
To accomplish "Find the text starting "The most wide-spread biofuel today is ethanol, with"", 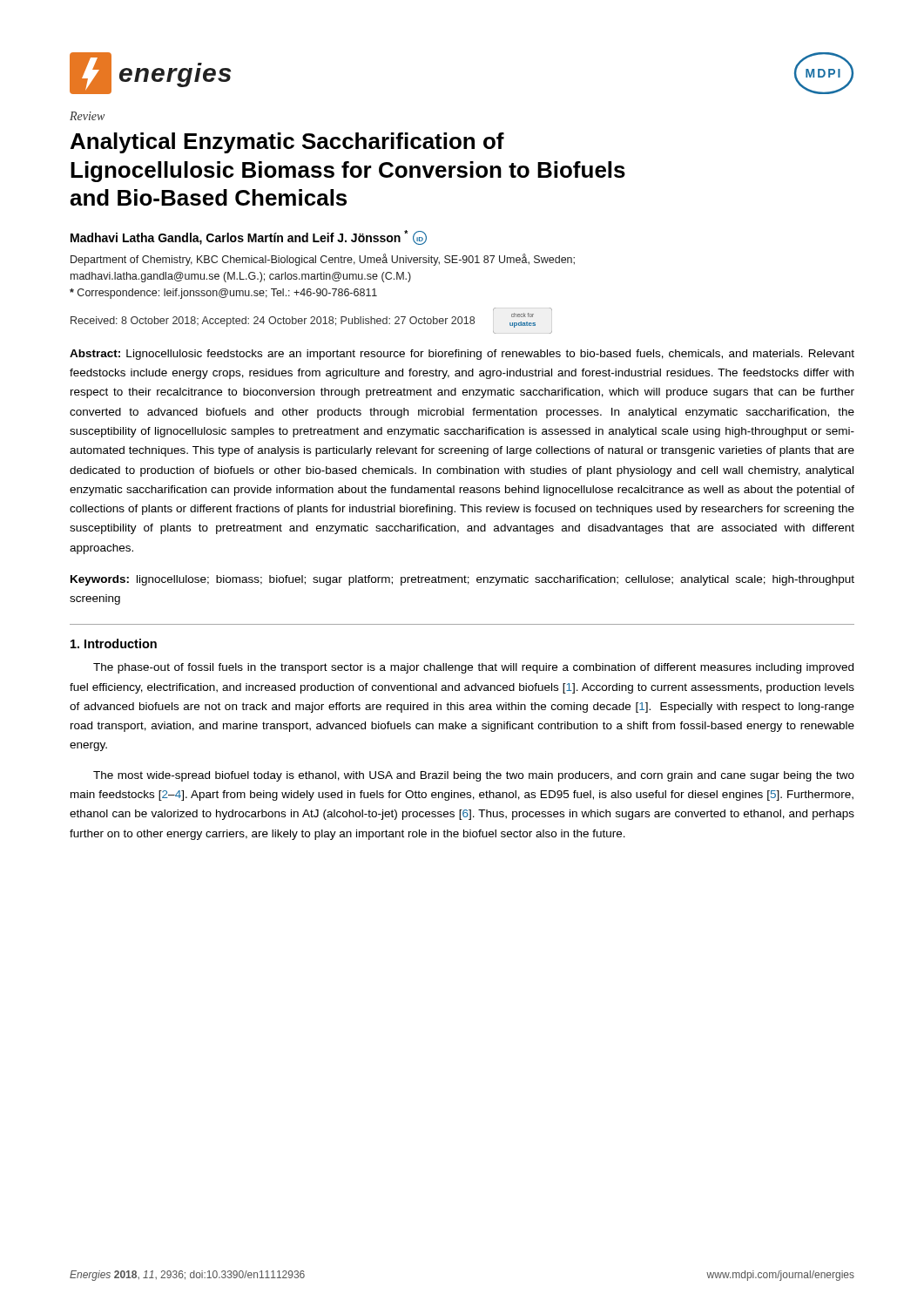I will pyautogui.click(x=462, y=804).
